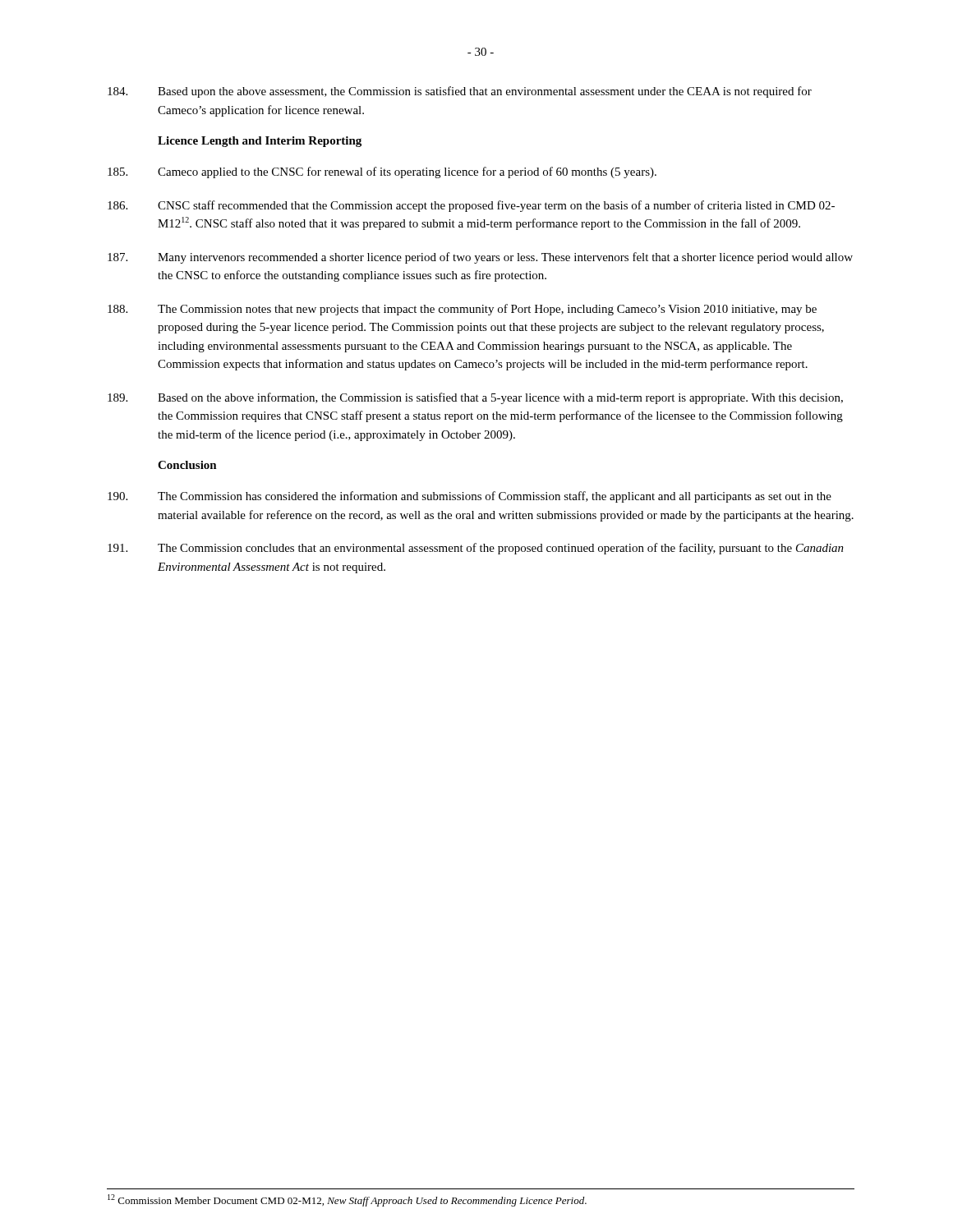Image resolution: width=953 pixels, height=1232 pixels.
Task: Locate the block of text that opens with "186. CNSC staff recommended that the"
Action: [481, 214]
